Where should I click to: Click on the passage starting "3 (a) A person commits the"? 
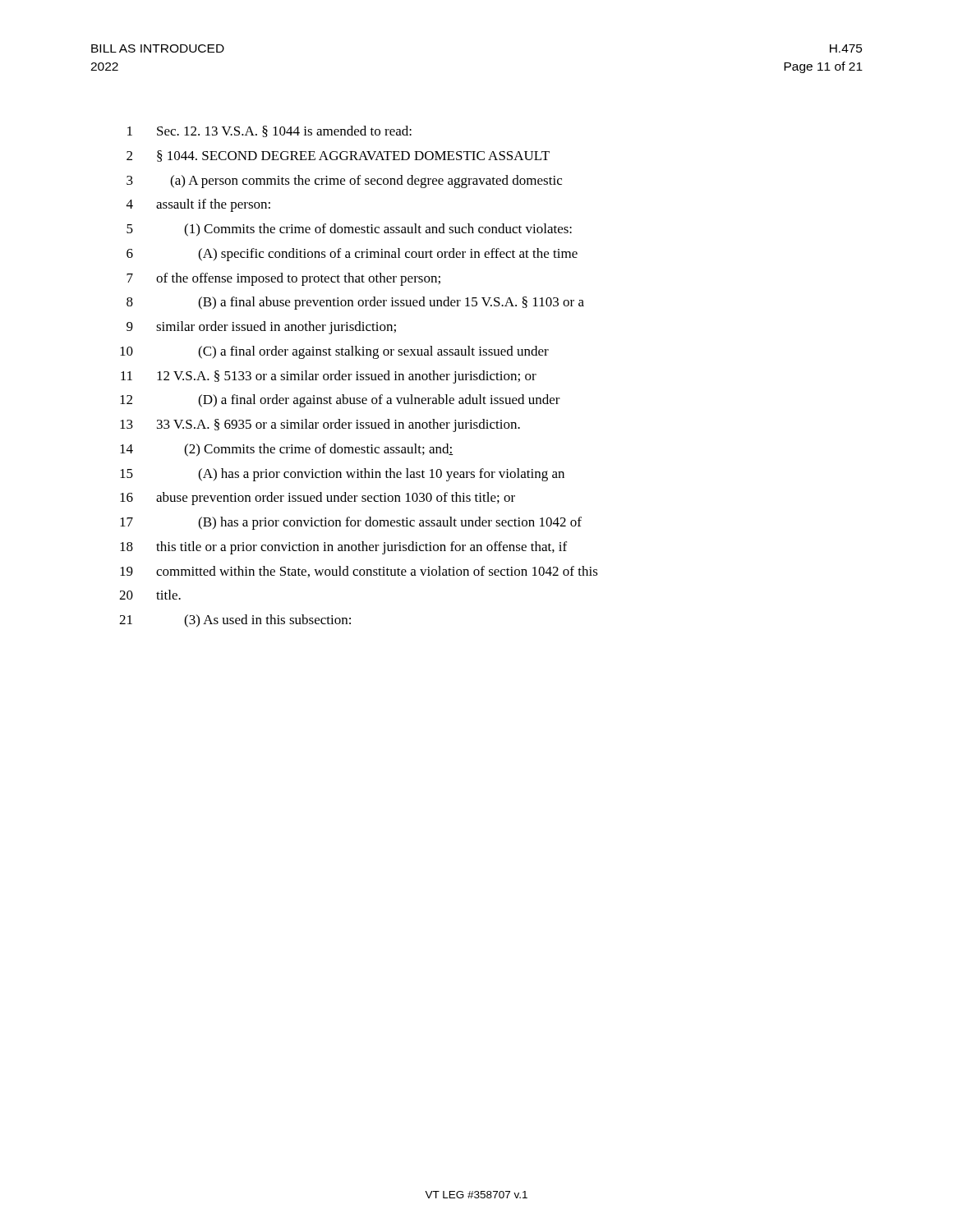tap(476, 180)
